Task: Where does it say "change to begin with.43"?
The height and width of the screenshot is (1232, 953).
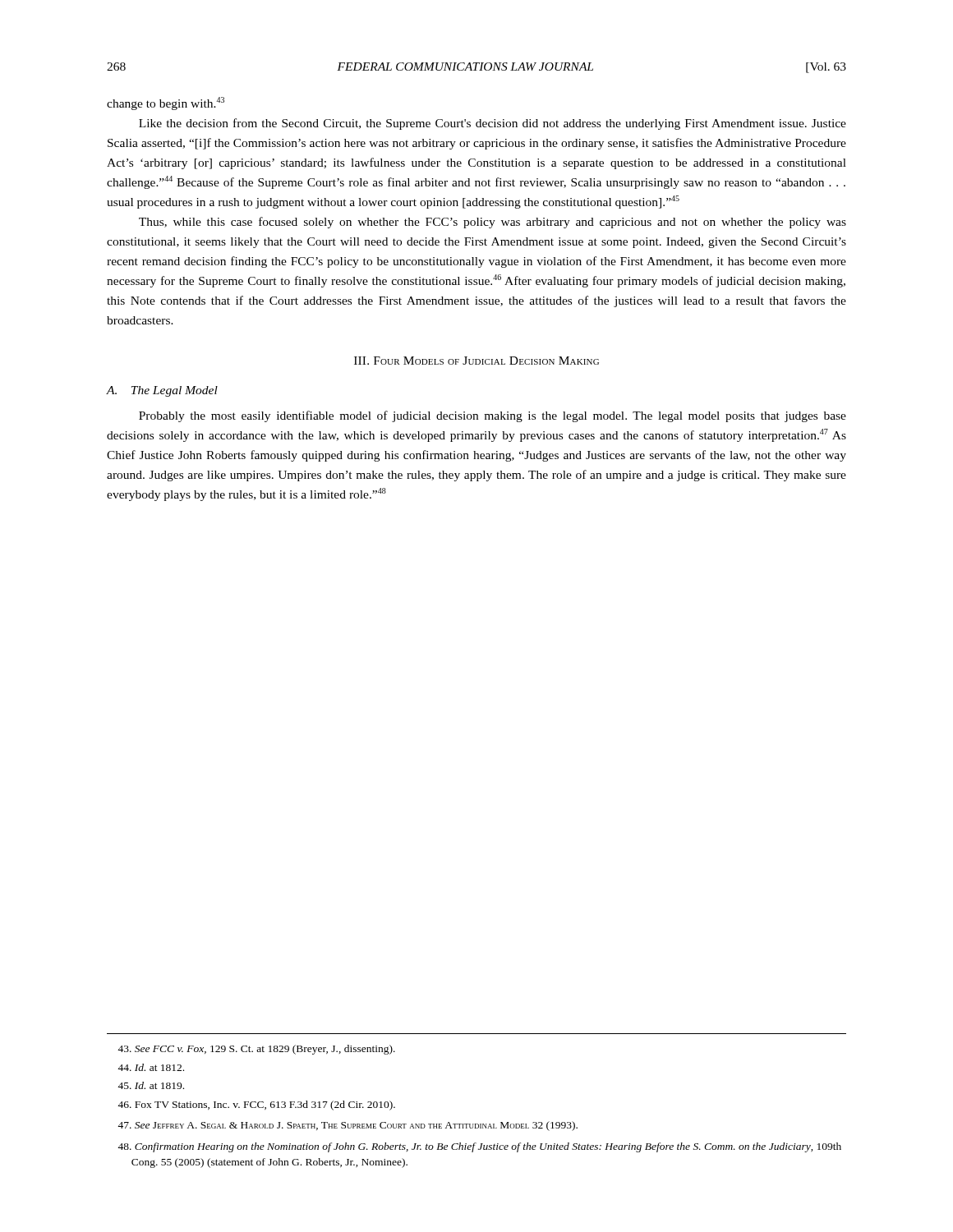Action: click(x=166, y=103)
